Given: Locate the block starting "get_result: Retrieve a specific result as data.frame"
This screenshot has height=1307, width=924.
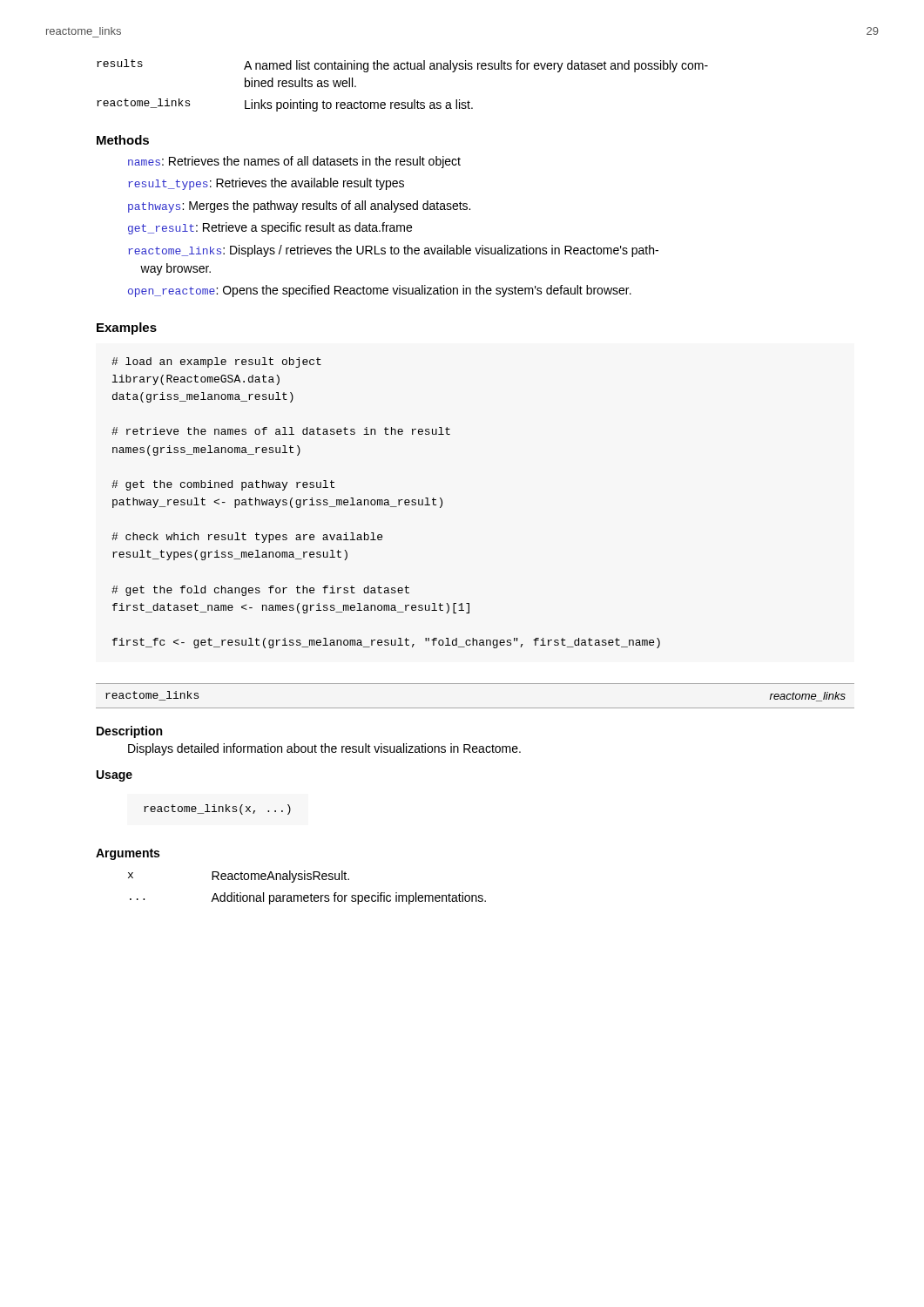Looking at the screenshot, I should [270, 228].
